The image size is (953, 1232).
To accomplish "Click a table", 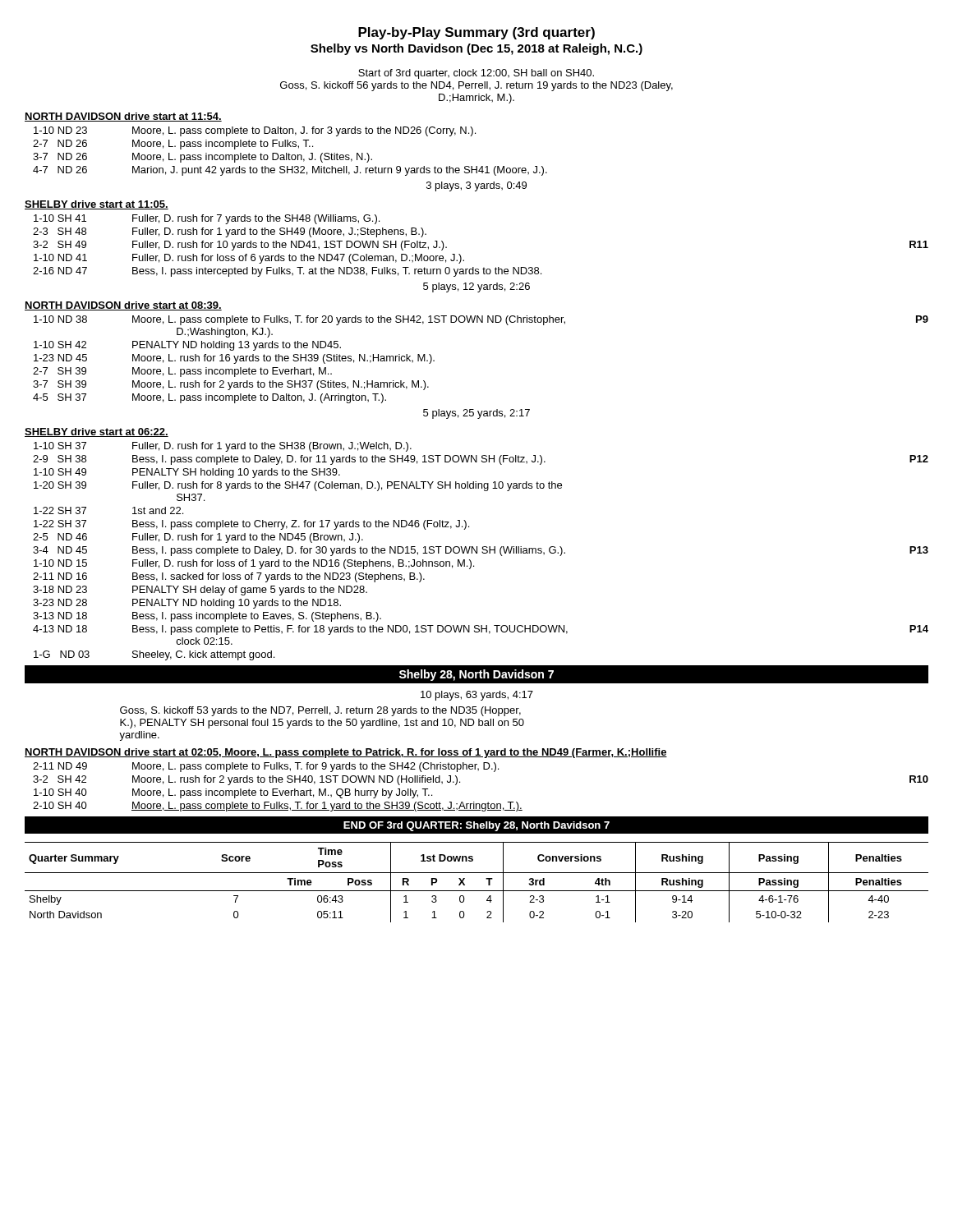I will click(x=476, y=882).
